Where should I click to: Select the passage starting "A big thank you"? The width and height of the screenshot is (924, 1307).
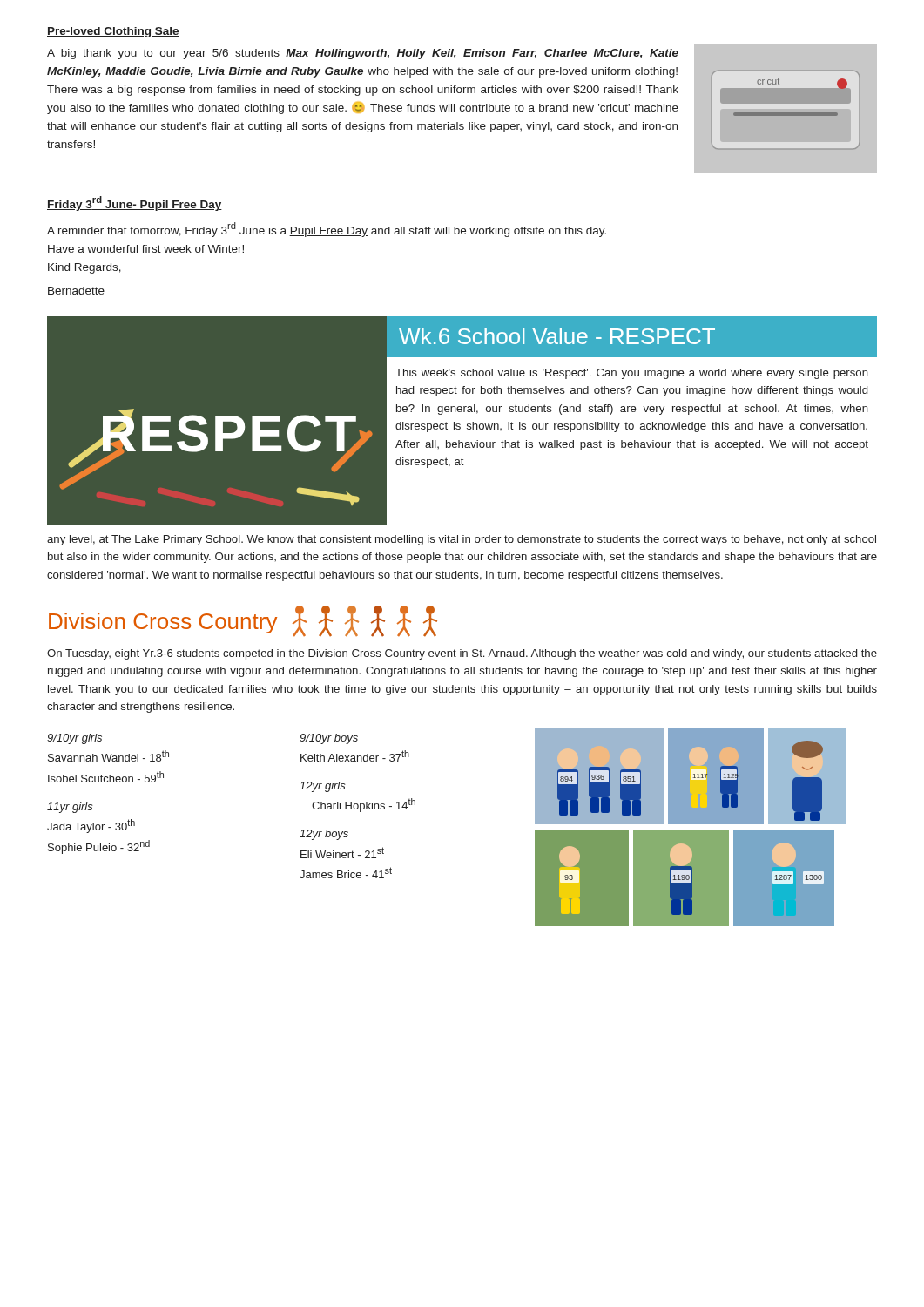pyautogui.click(x=363, y=98)
